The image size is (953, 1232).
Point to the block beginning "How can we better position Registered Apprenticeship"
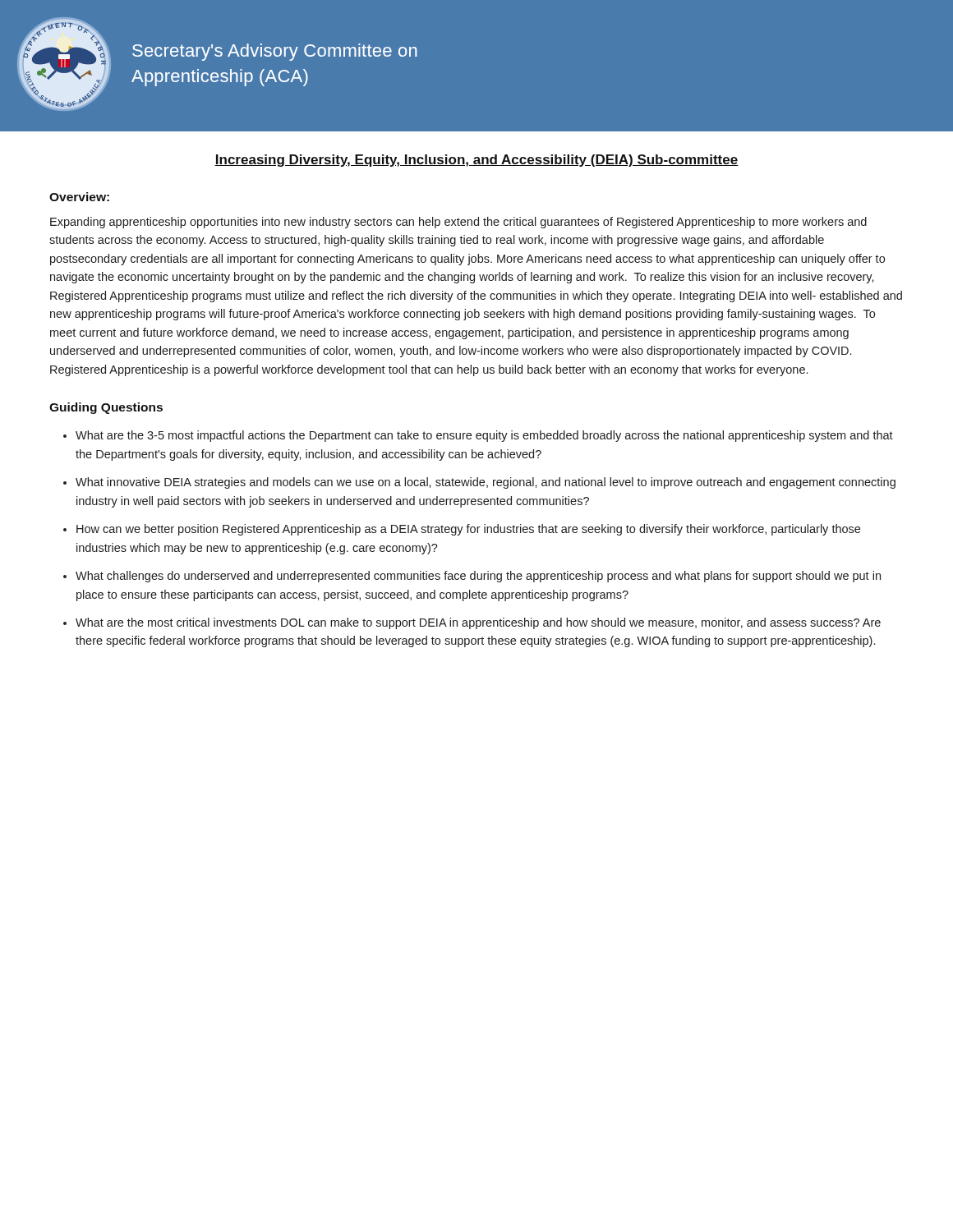click(468, 538)
